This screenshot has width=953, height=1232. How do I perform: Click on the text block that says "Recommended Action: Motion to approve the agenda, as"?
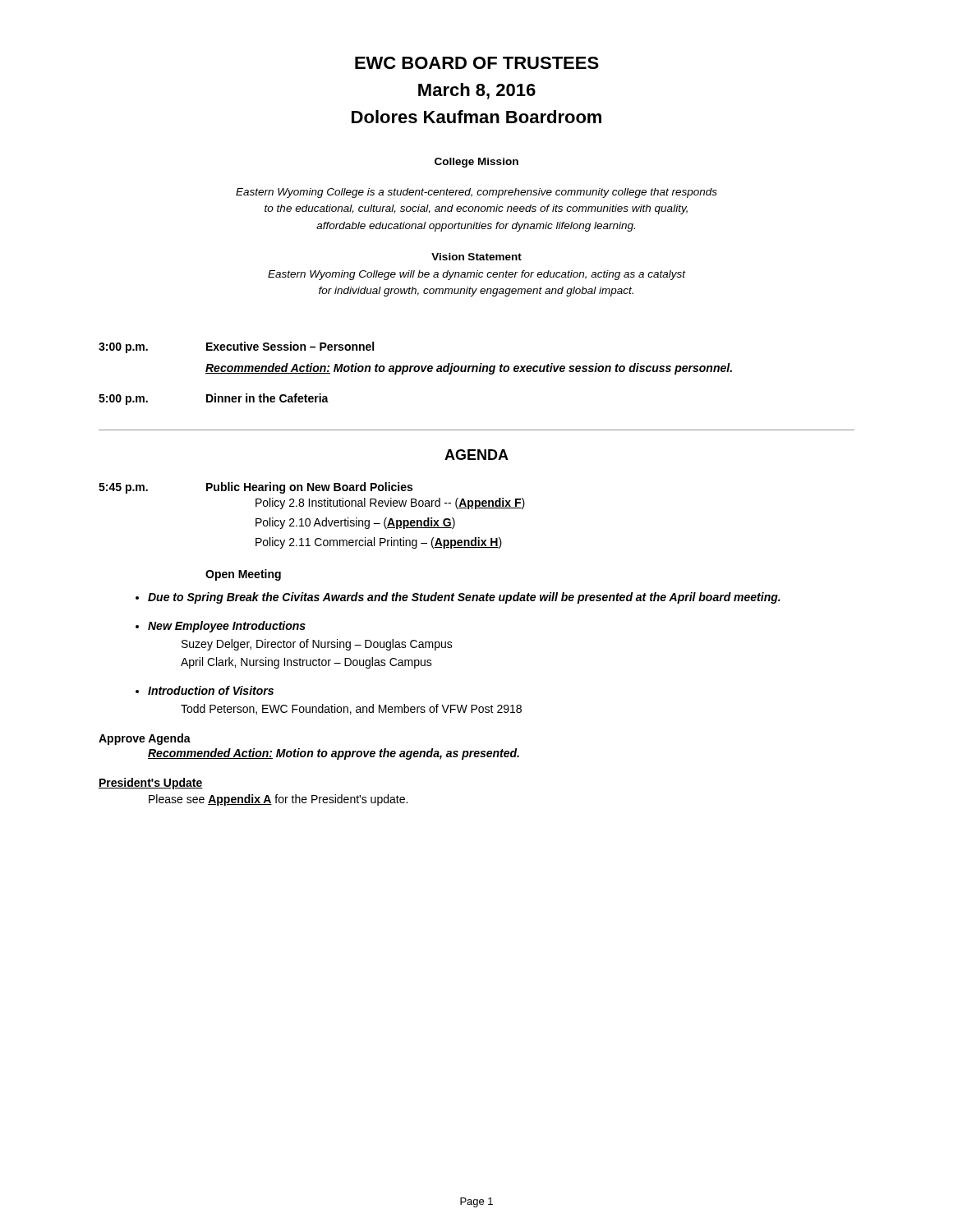coord(334,753)
